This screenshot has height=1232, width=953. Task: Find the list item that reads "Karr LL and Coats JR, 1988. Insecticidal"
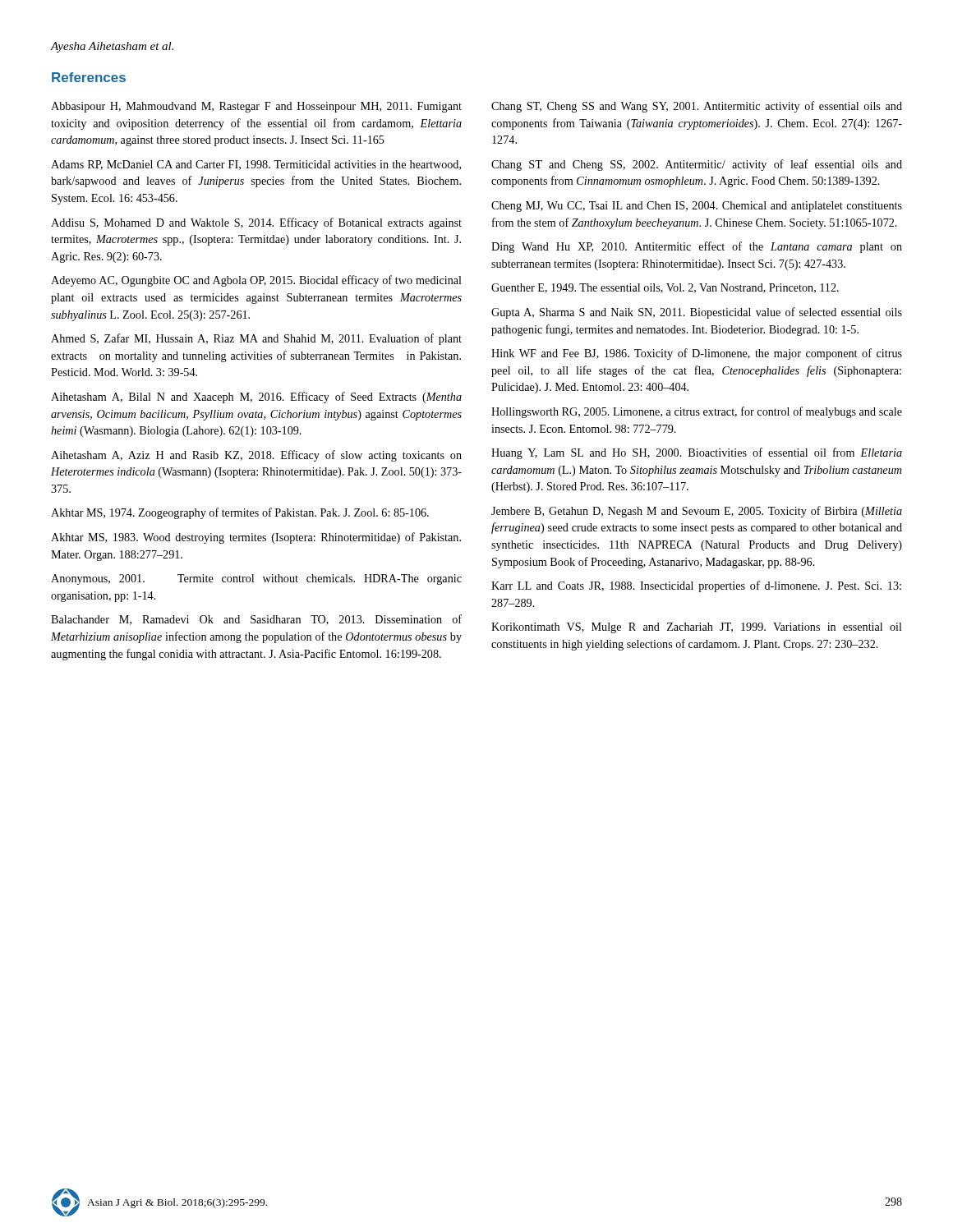pos(697,594)
